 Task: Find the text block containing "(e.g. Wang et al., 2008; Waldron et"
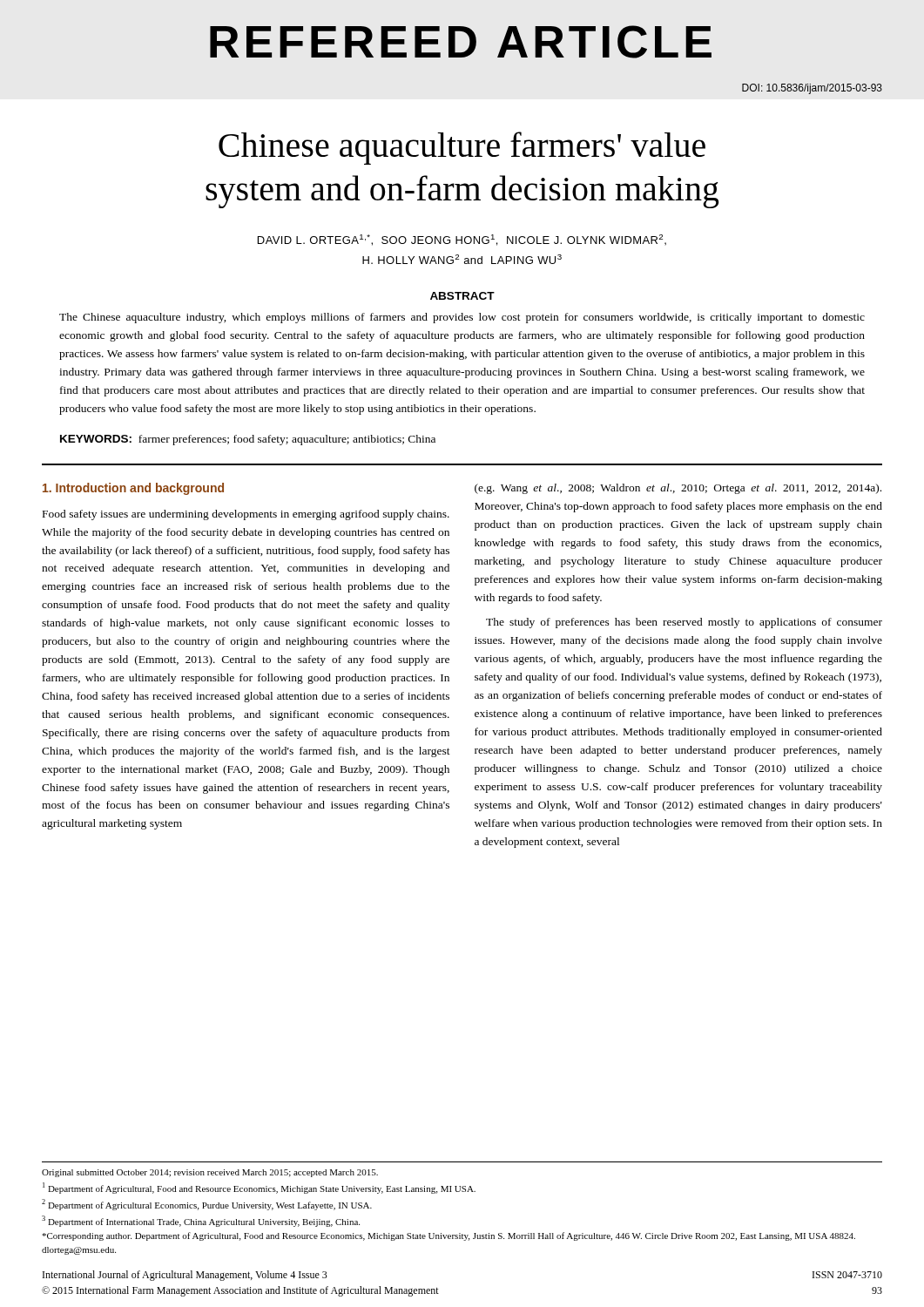coord(678,665)
